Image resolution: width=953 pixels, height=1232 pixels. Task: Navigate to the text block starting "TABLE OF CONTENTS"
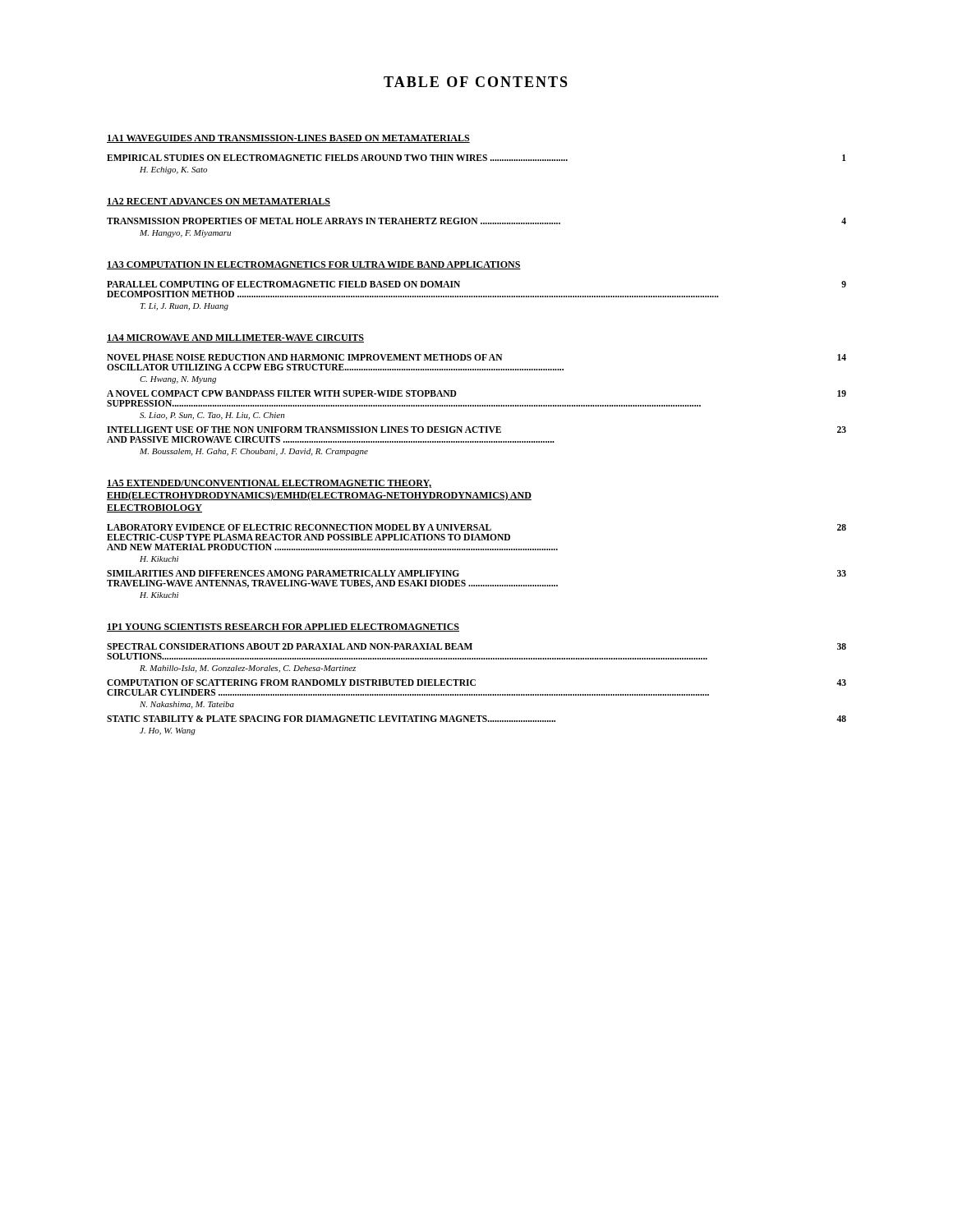pos(476,82)
